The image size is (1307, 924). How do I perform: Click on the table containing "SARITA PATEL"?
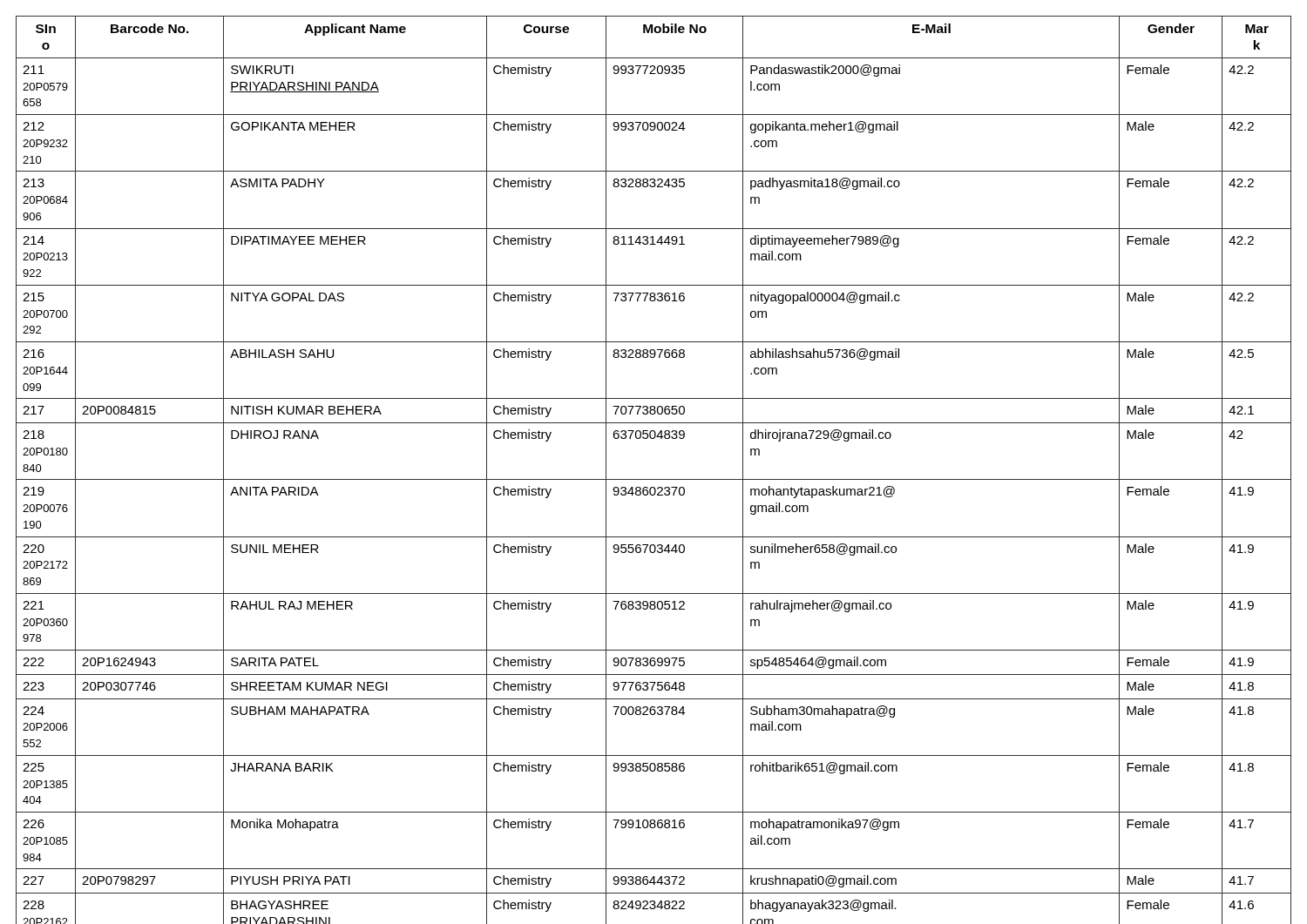(x=654, y=470)
